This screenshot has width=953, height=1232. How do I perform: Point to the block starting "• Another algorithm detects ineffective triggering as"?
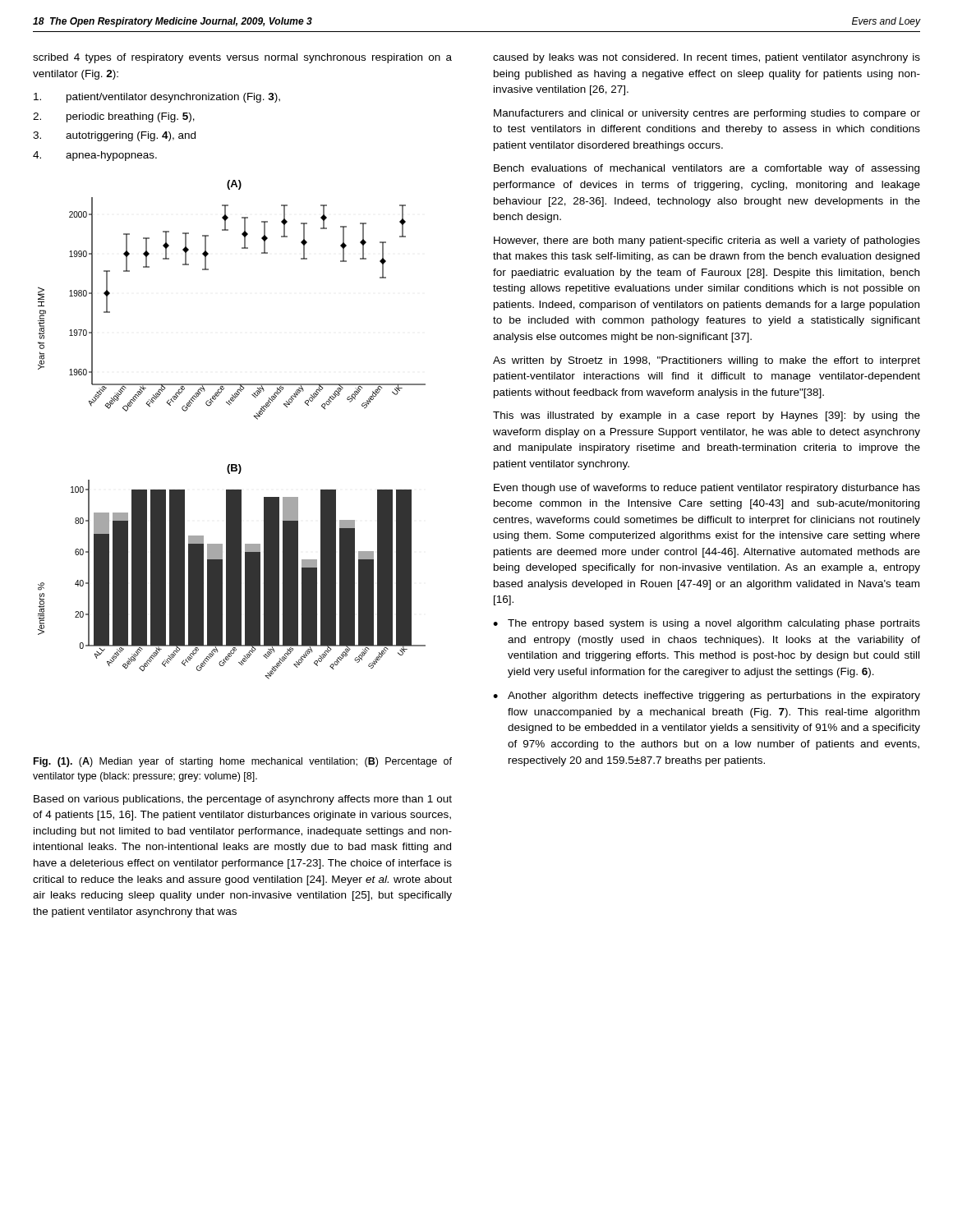707,728
